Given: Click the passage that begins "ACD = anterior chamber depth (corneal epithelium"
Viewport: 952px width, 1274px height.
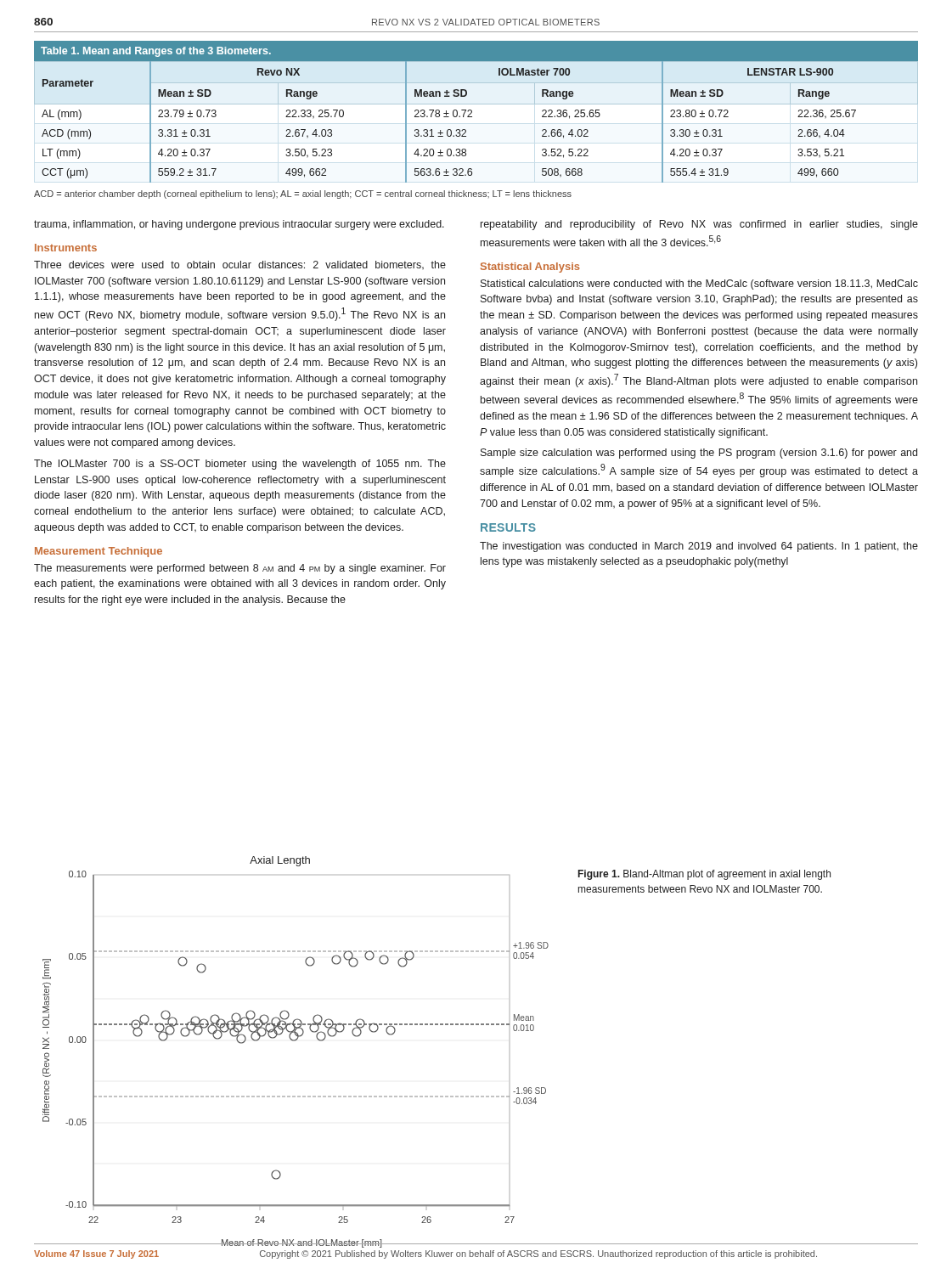Looking at the screenshot, I should pyautogui.click(x=303, y=194).
